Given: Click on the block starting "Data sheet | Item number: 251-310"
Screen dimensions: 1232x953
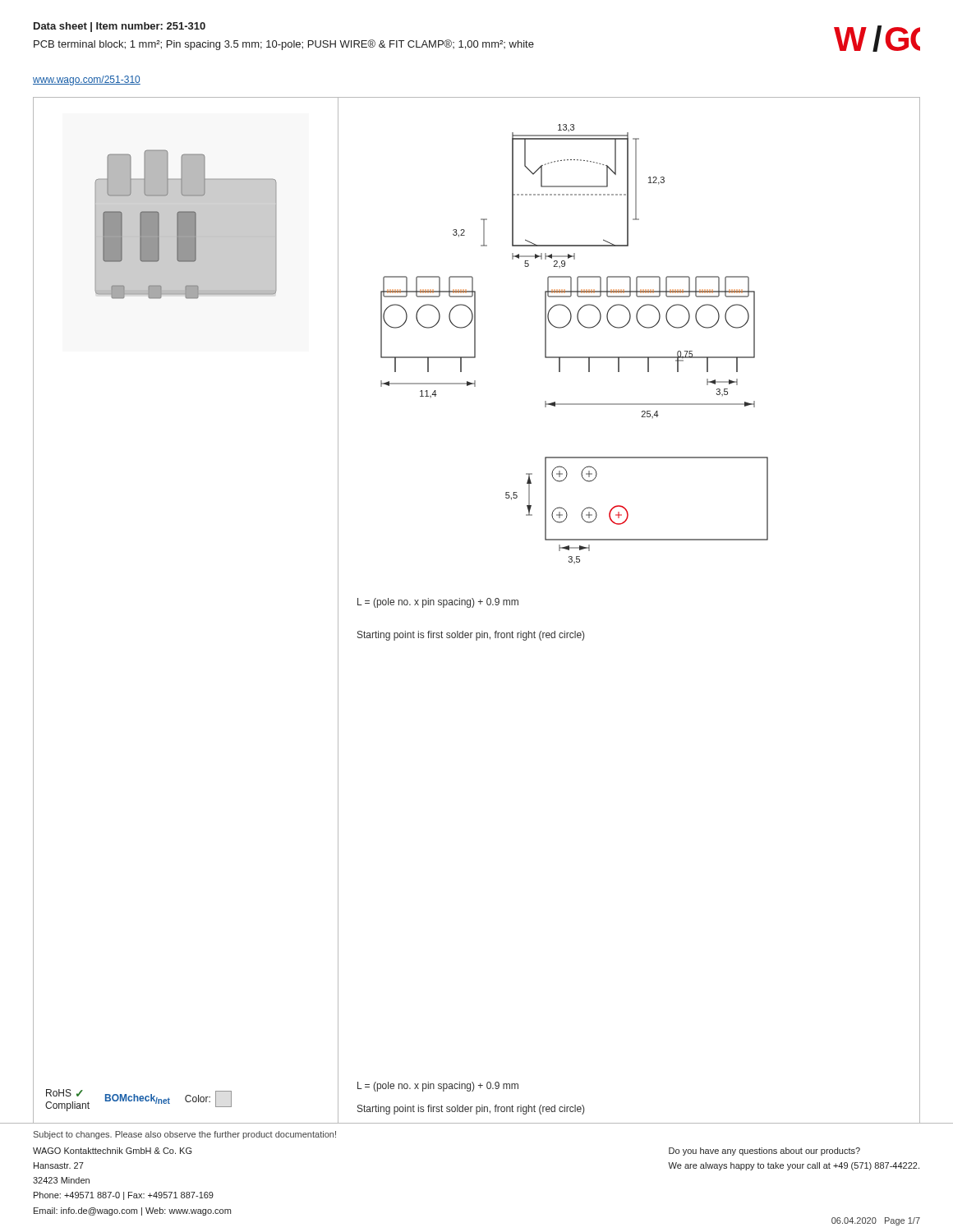Looking at the screenshot, I should click(119, 26).
